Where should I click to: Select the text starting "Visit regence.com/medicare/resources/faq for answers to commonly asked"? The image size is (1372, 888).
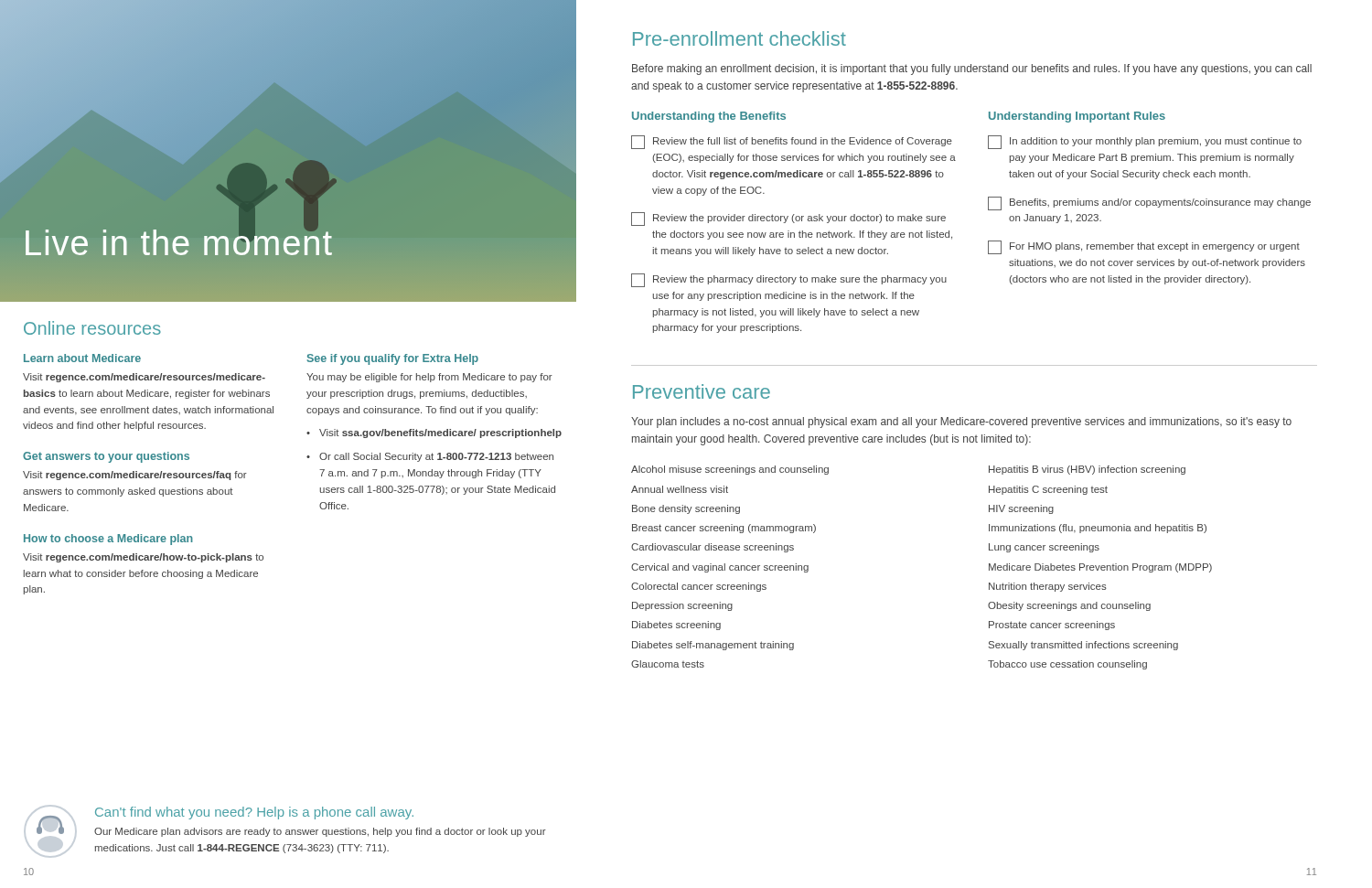tap(135, 491)
